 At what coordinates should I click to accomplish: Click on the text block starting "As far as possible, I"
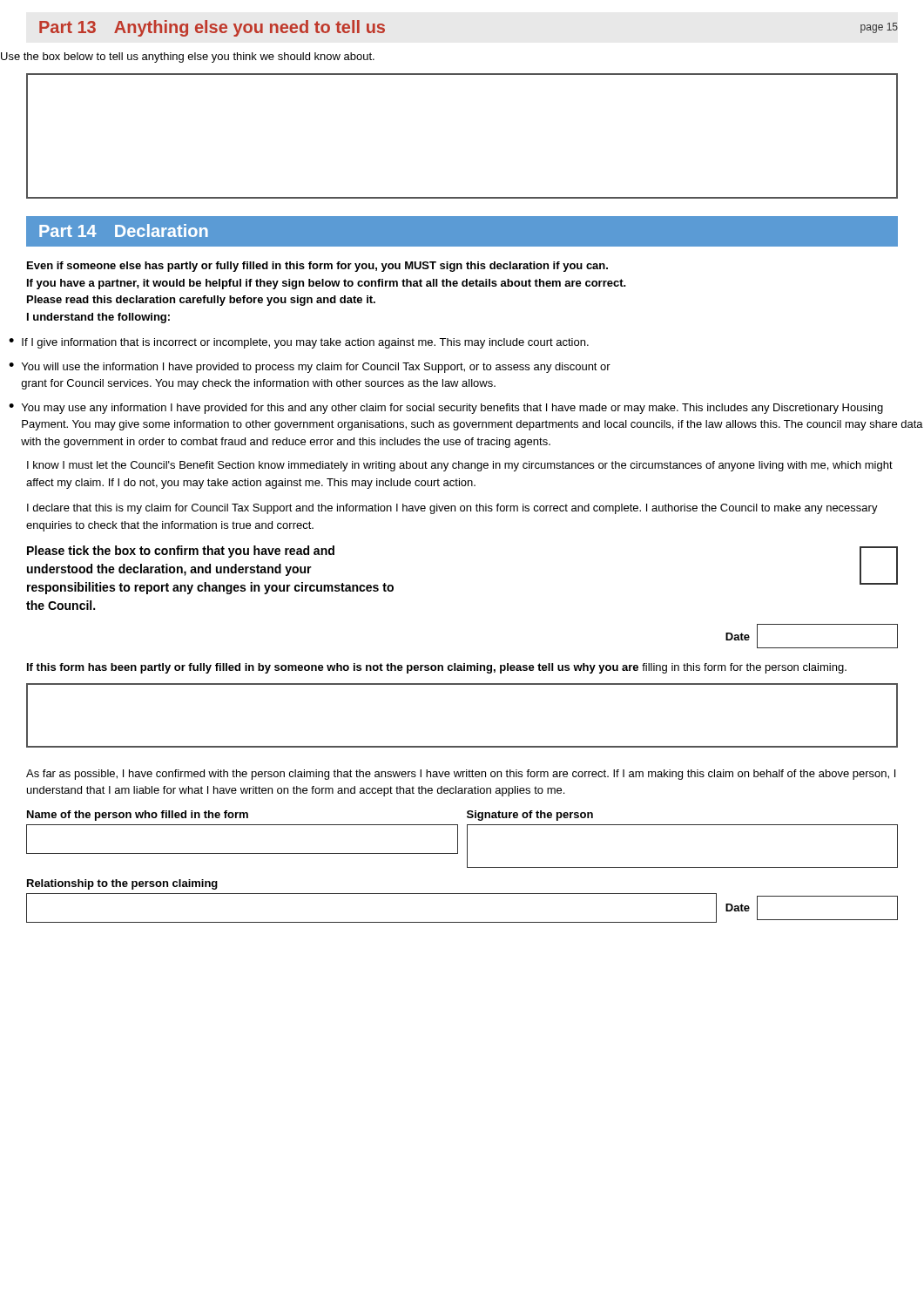point(461,781)
